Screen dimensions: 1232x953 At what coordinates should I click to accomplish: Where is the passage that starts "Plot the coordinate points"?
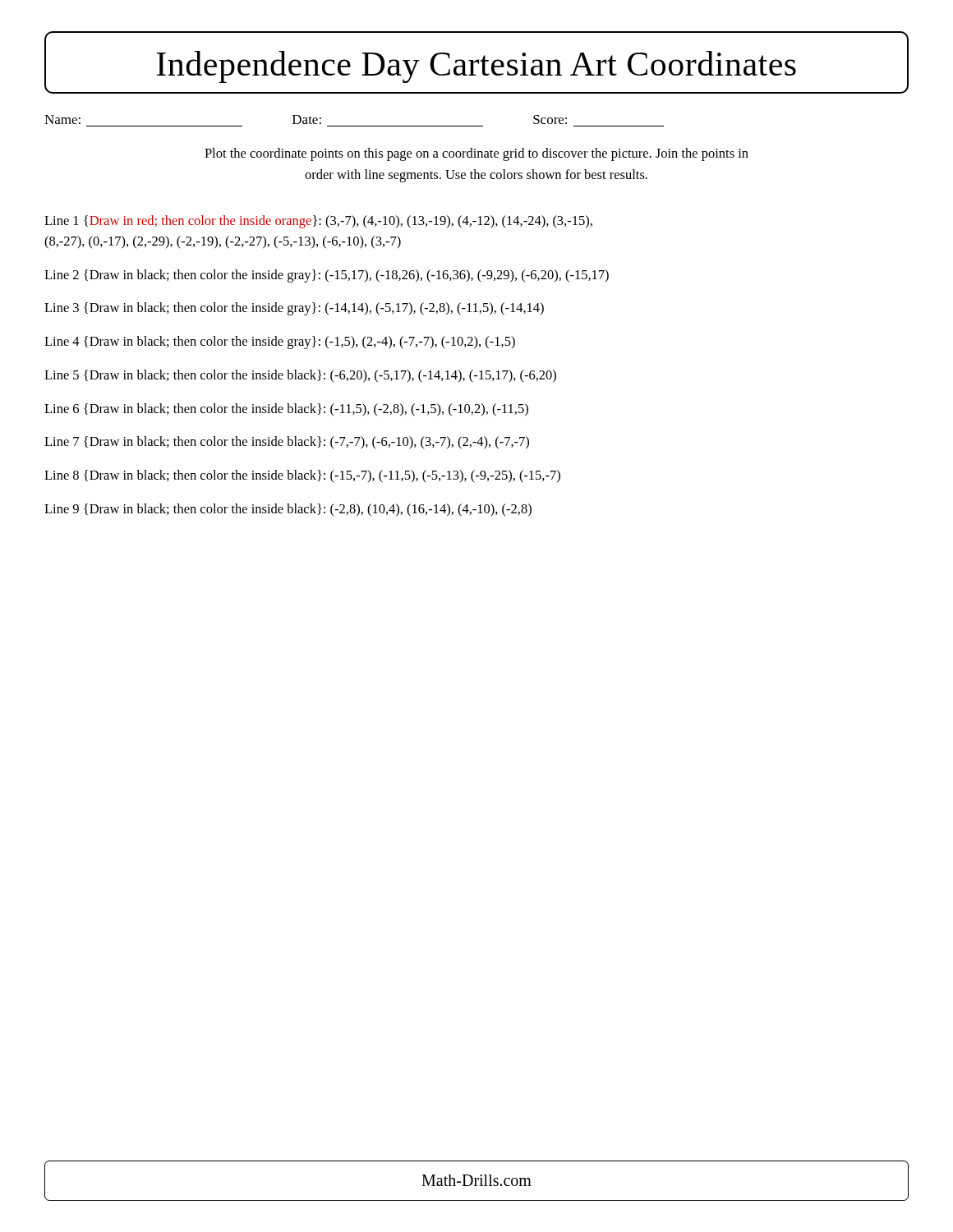click(476, 164)
